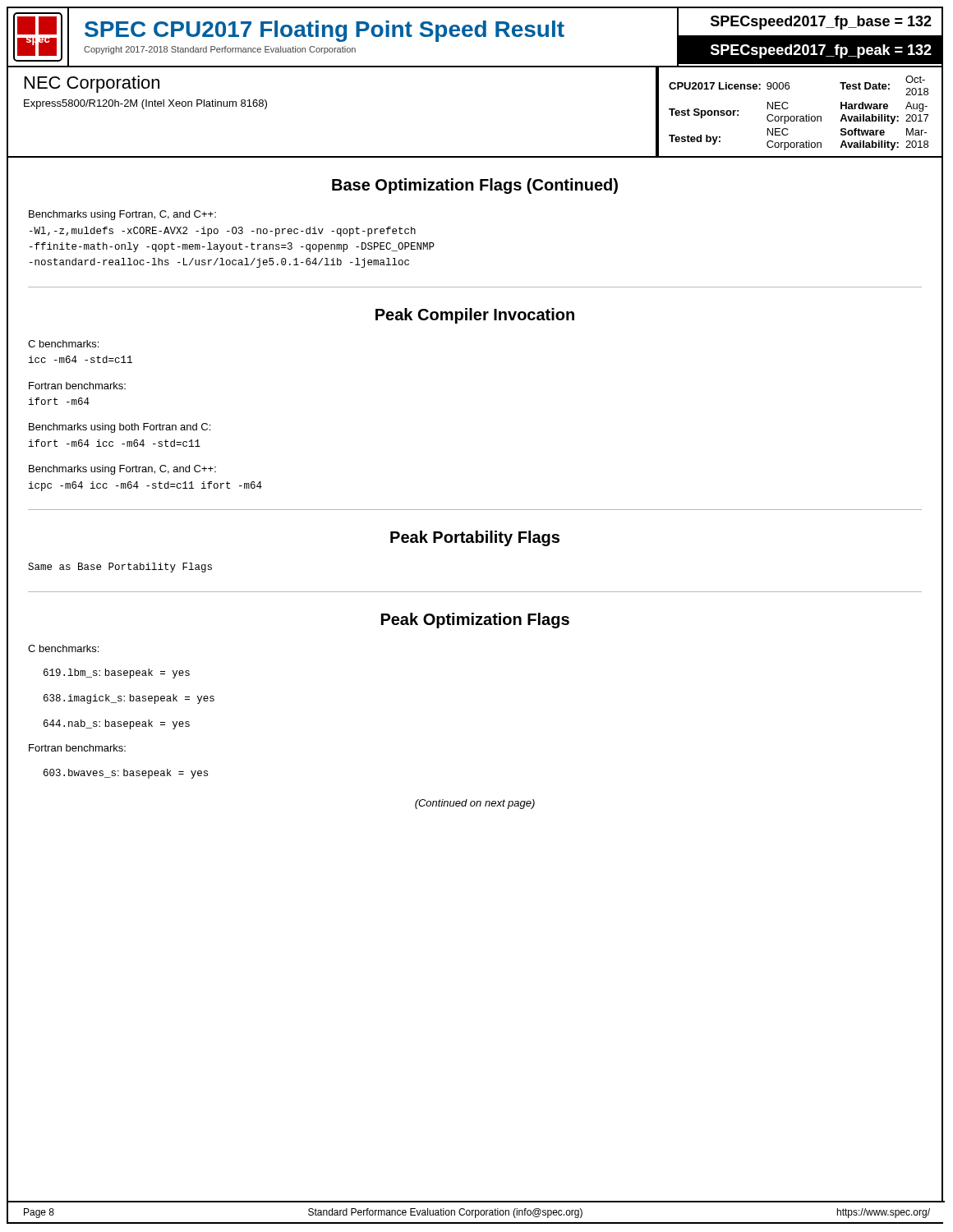Click on the section header containing "Base Optimization Flags (Continued)"
This screenshot has width=953, height=1232.
click(475, 185)
